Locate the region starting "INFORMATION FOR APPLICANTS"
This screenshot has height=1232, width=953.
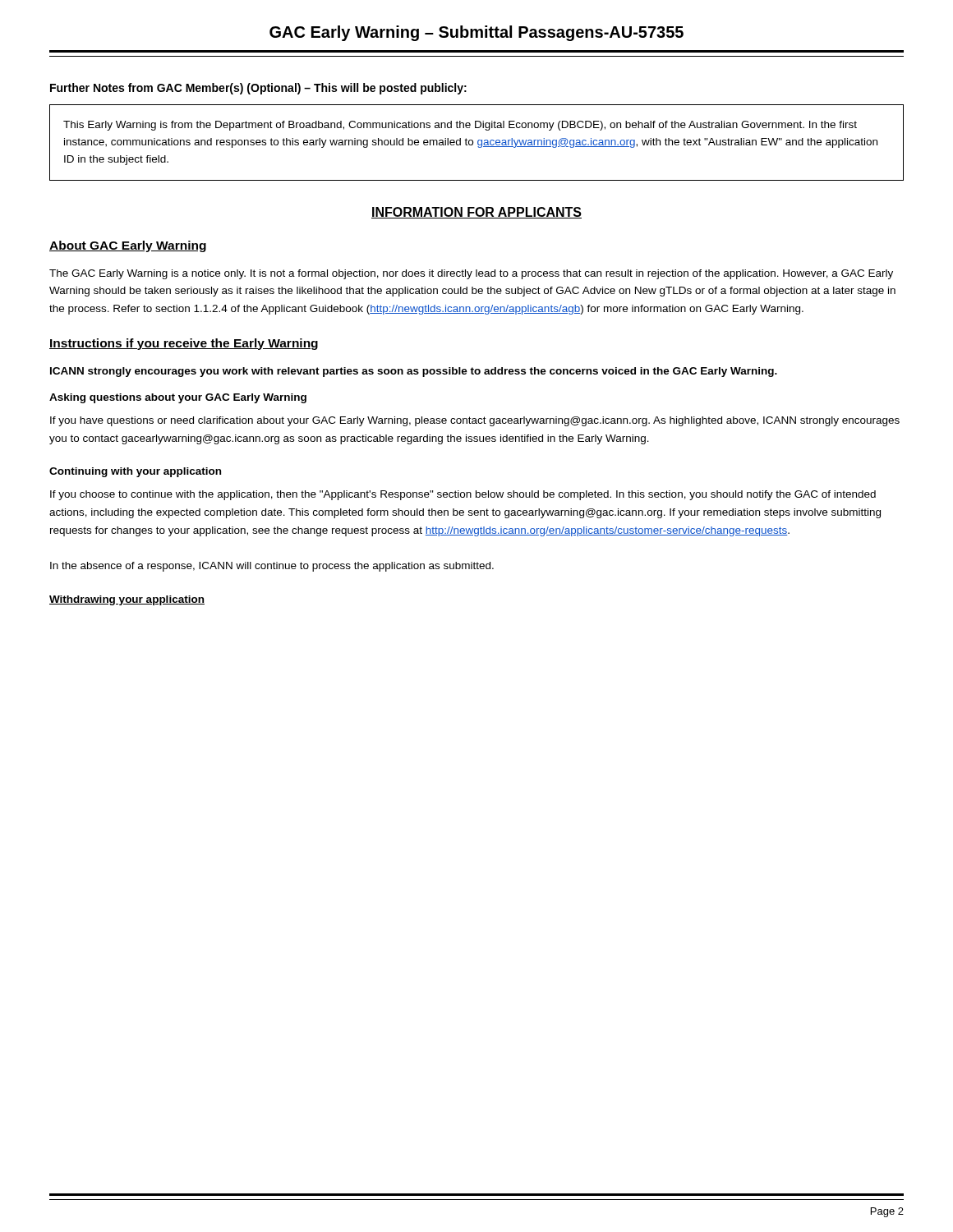click(476, 212)
